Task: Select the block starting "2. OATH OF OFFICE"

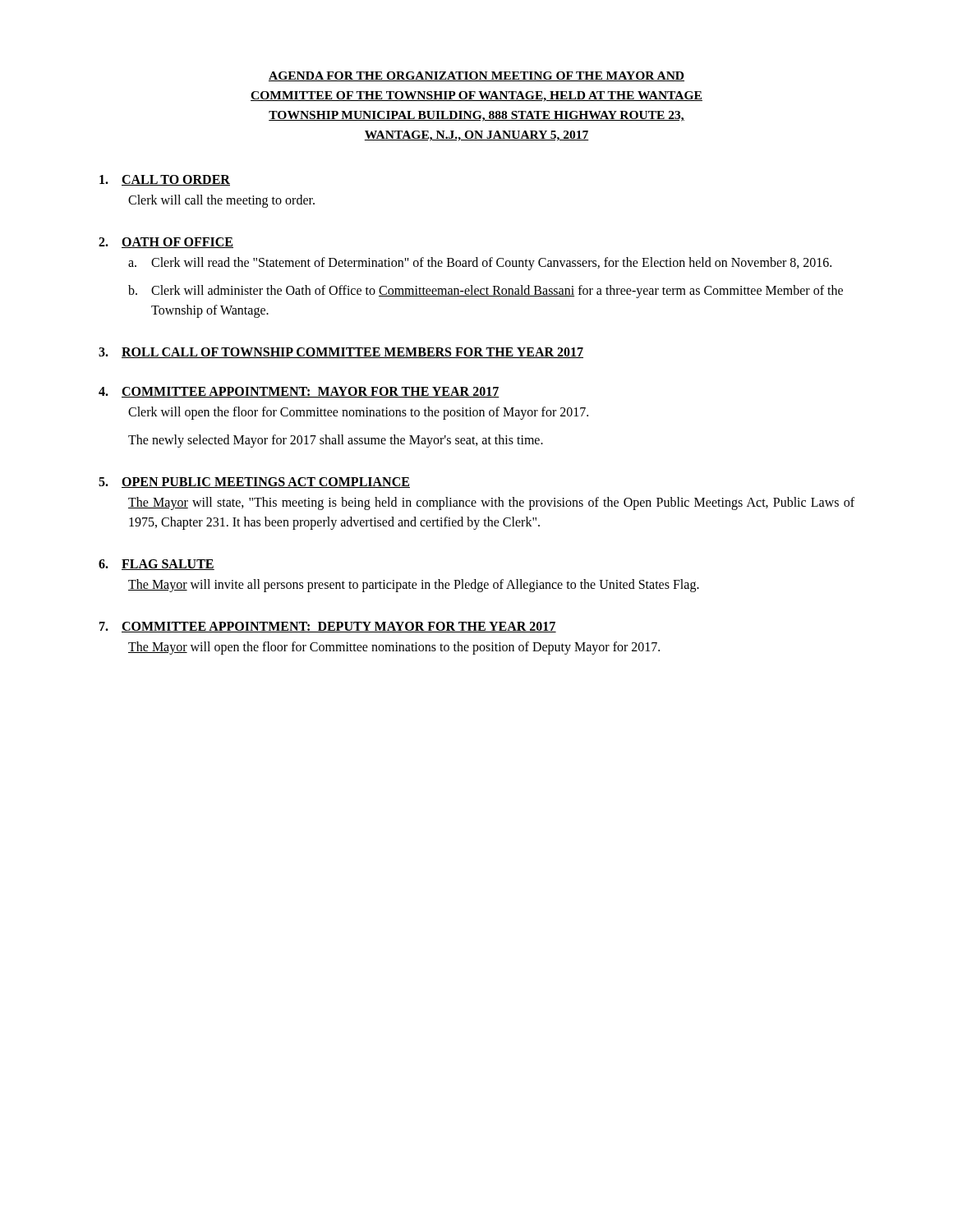Action: point(166,242)
